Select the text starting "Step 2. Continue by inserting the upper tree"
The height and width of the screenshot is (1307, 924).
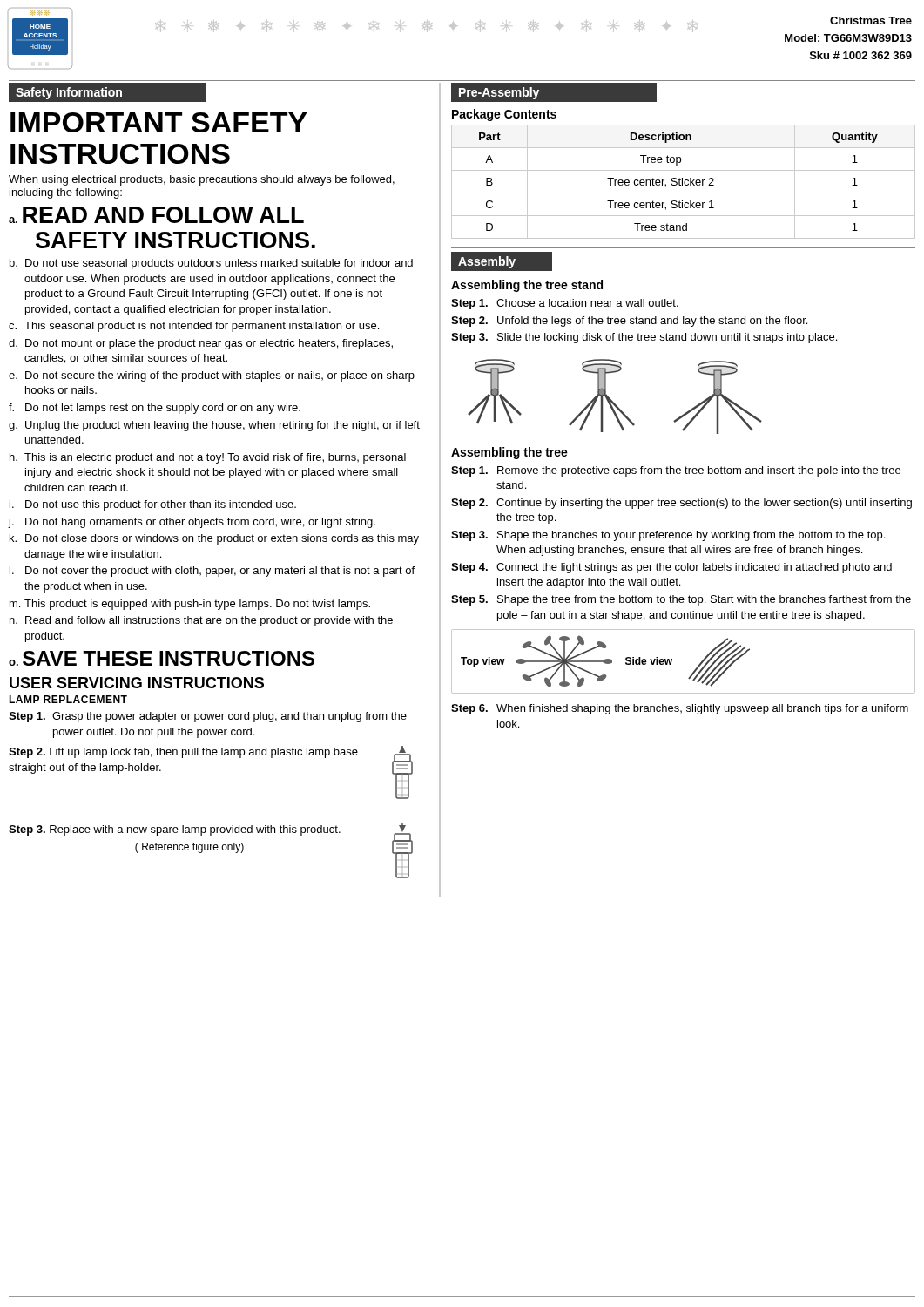pos(683,510)
